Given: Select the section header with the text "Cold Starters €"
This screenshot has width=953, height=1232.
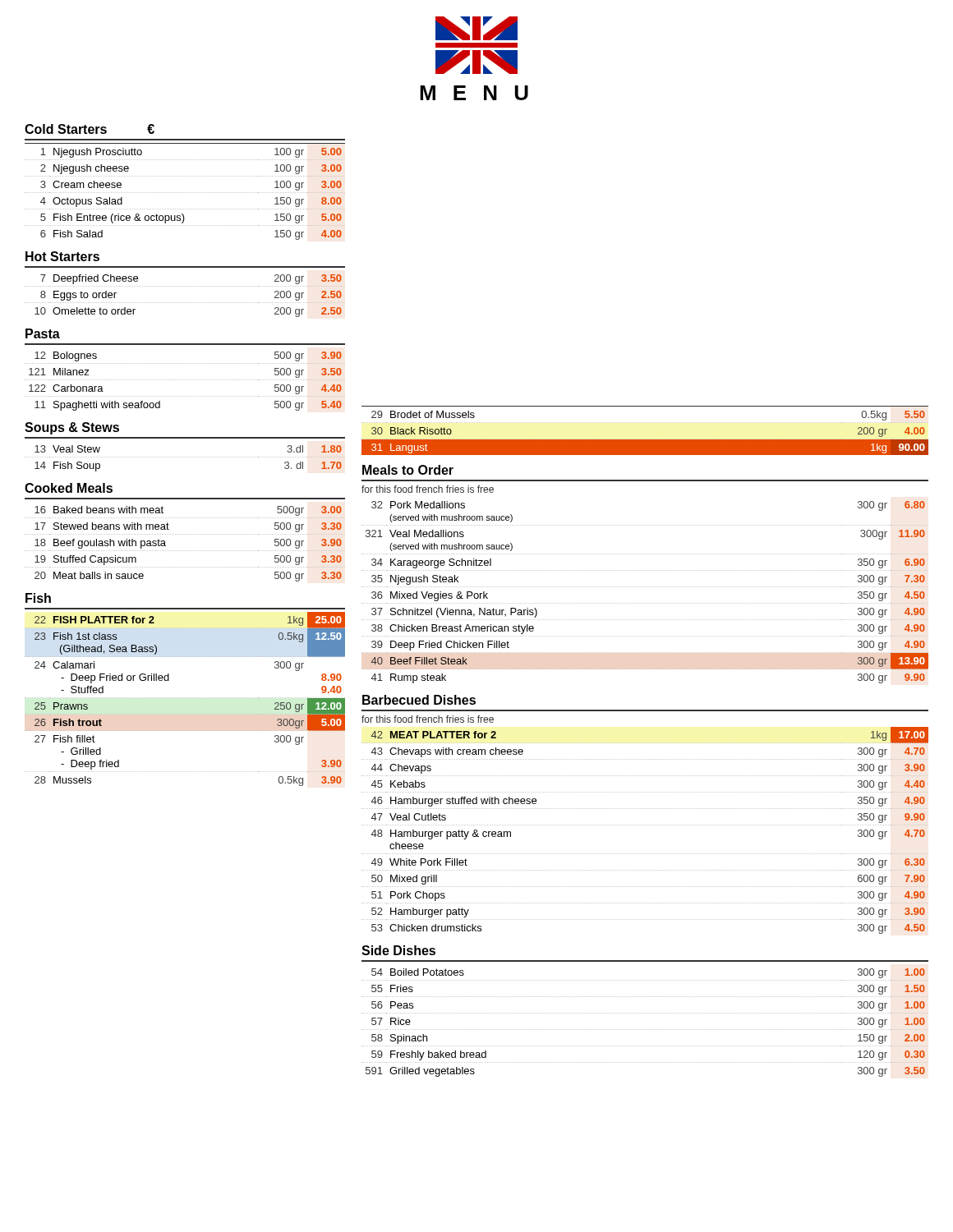Looking at the screenshot, I should coord(90,129).
